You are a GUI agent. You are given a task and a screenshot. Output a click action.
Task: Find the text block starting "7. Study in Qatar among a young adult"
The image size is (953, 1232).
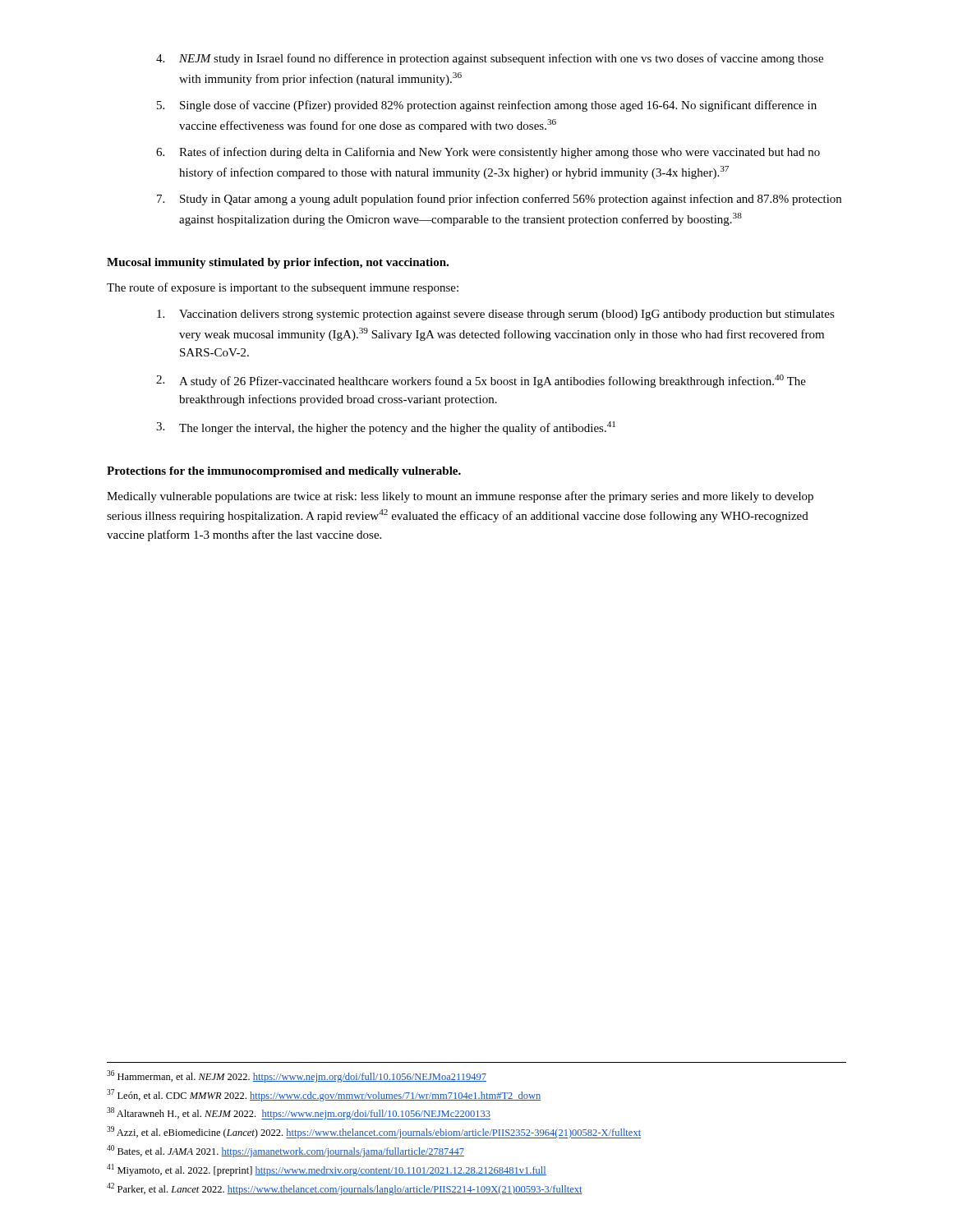point(501,209)
